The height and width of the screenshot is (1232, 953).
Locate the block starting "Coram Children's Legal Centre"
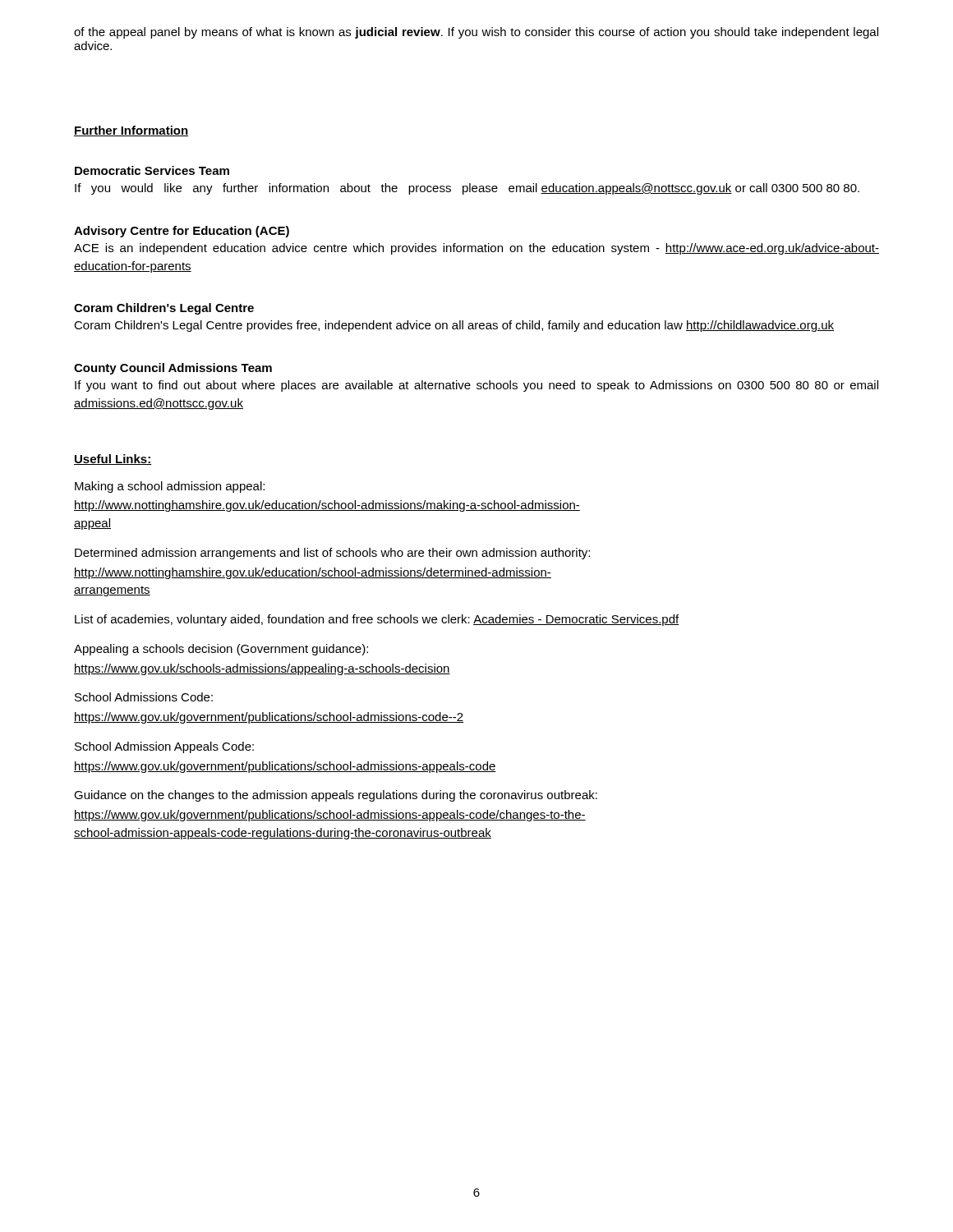[476, 318]
